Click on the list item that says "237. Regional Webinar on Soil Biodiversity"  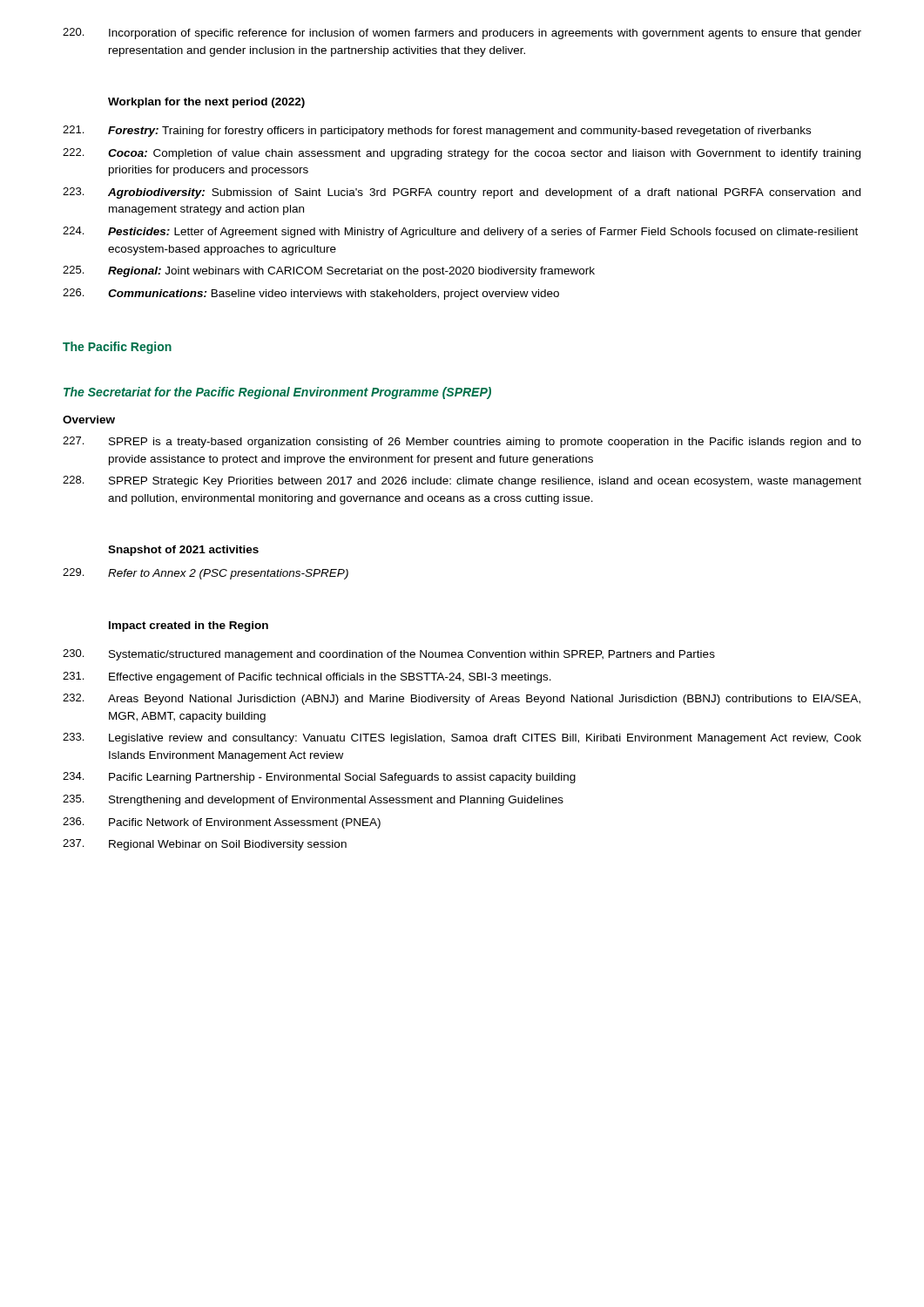(205, 845)
